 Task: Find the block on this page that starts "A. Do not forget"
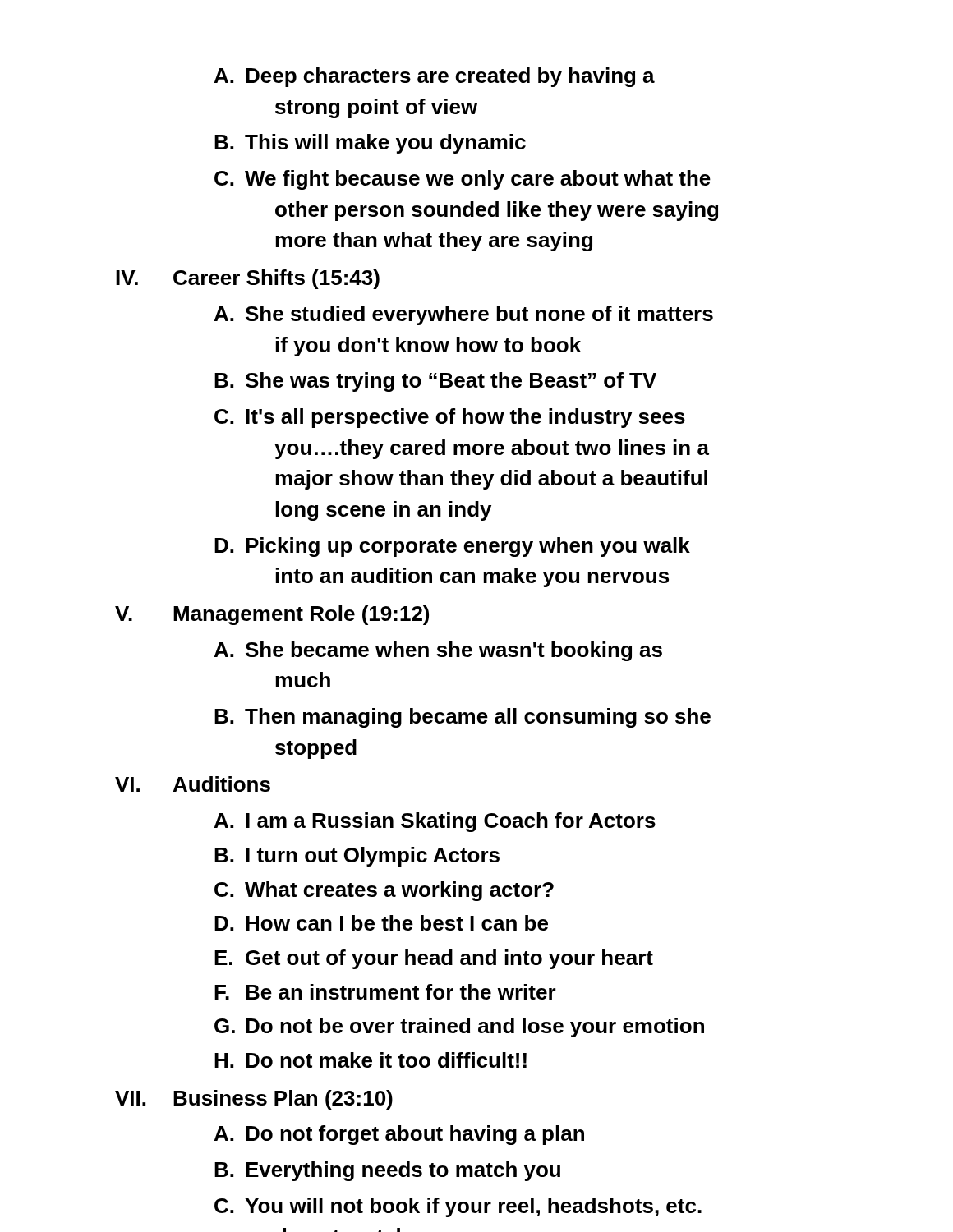pos(550,1134)
